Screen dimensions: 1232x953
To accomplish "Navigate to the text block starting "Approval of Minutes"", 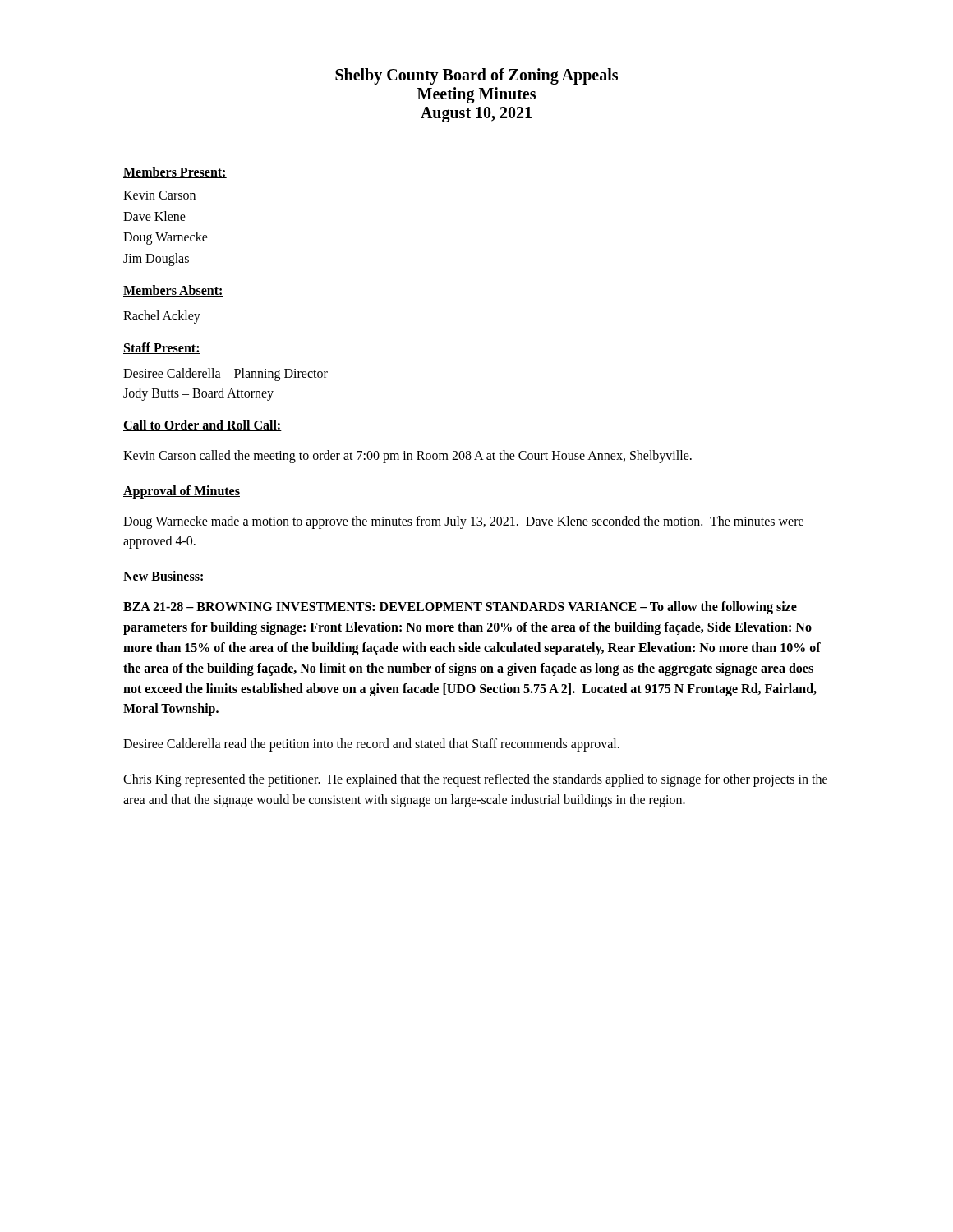I will [182, 491].
